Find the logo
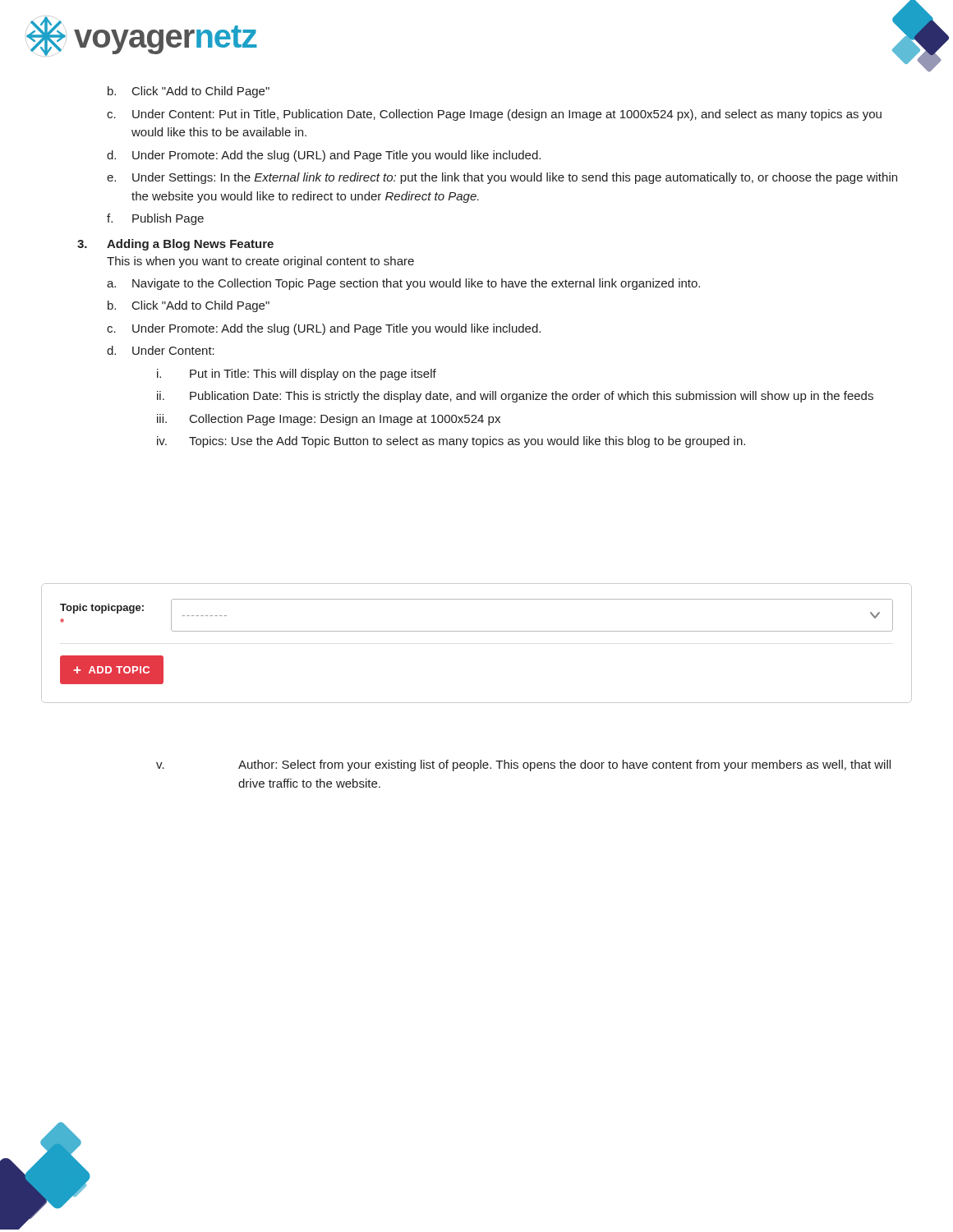 tap(141, 36)
